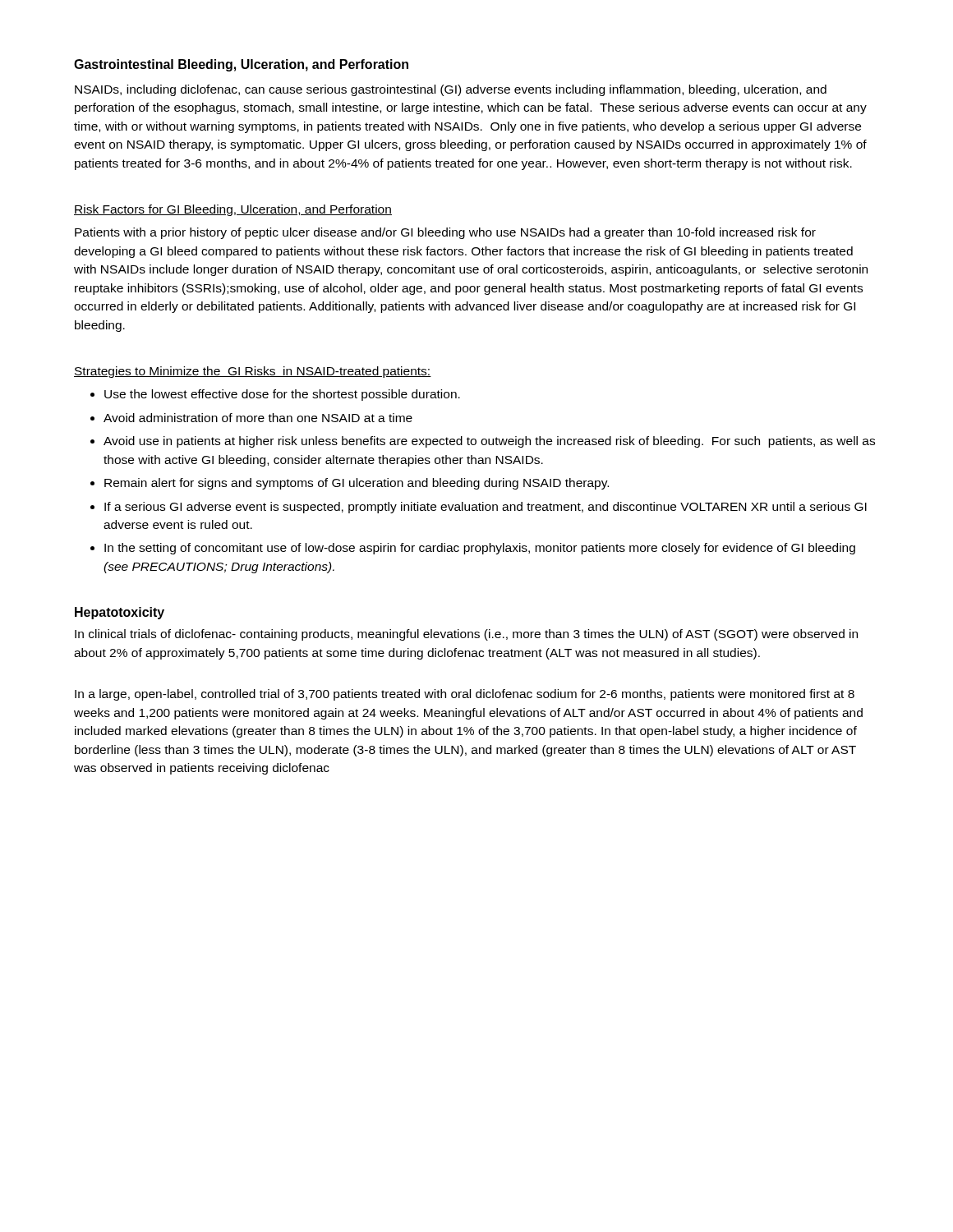Find the list item containing "Avoid use in patients"
This screenshot has height=1232, width=953.
[490, 450]
